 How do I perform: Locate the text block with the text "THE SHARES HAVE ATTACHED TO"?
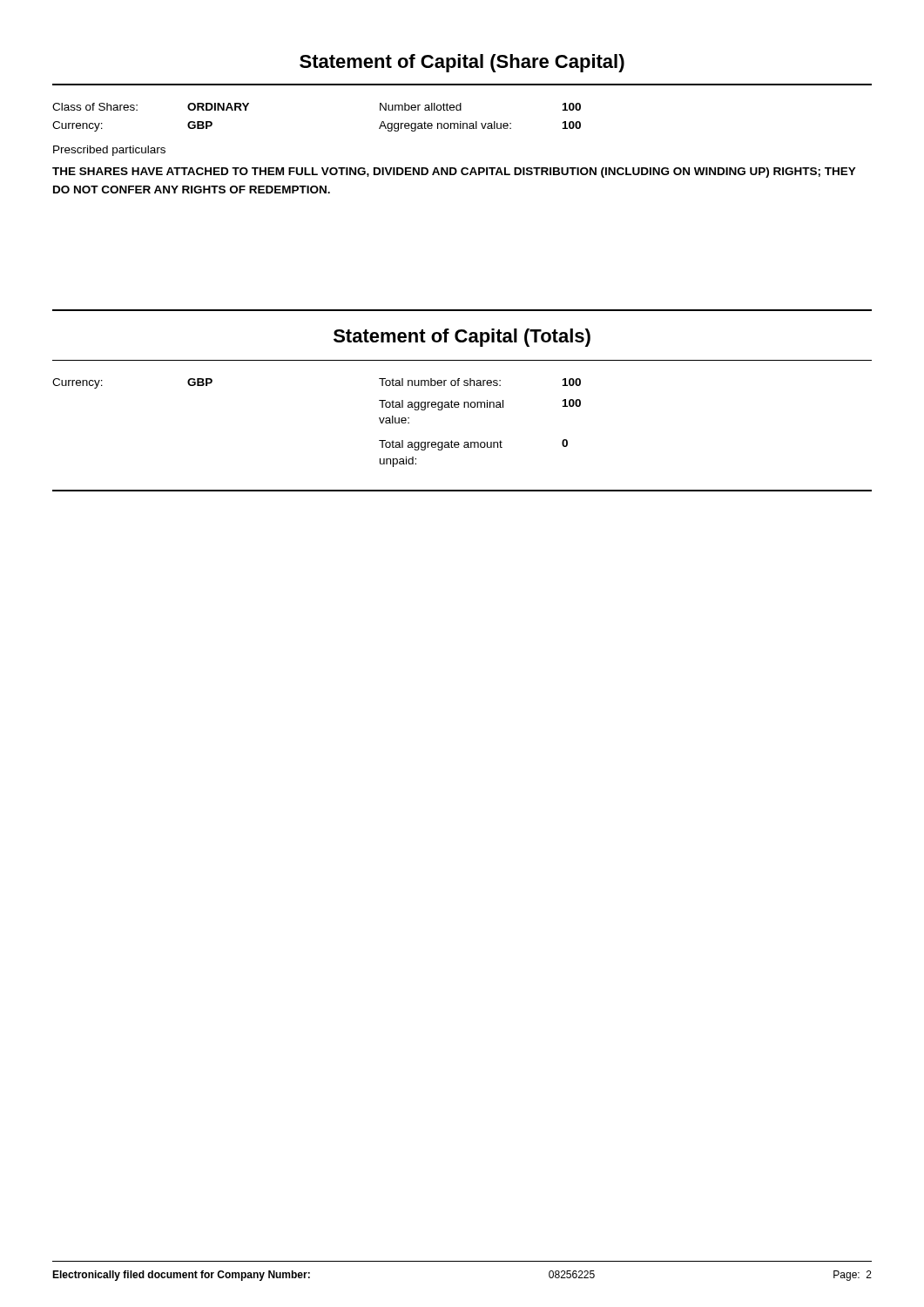[454, 180]
